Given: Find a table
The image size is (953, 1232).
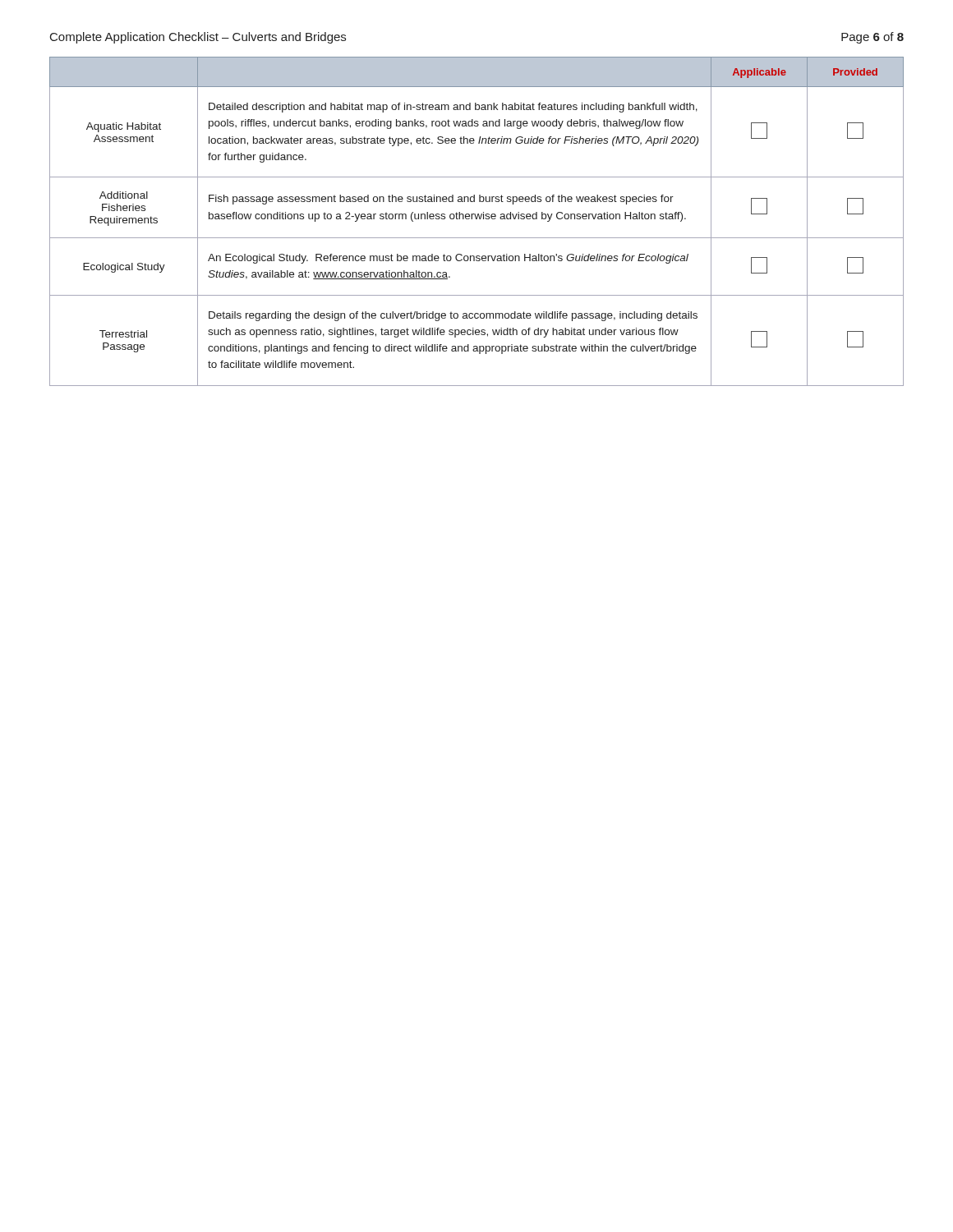Looking at the screenshot, I should point(476,221).
